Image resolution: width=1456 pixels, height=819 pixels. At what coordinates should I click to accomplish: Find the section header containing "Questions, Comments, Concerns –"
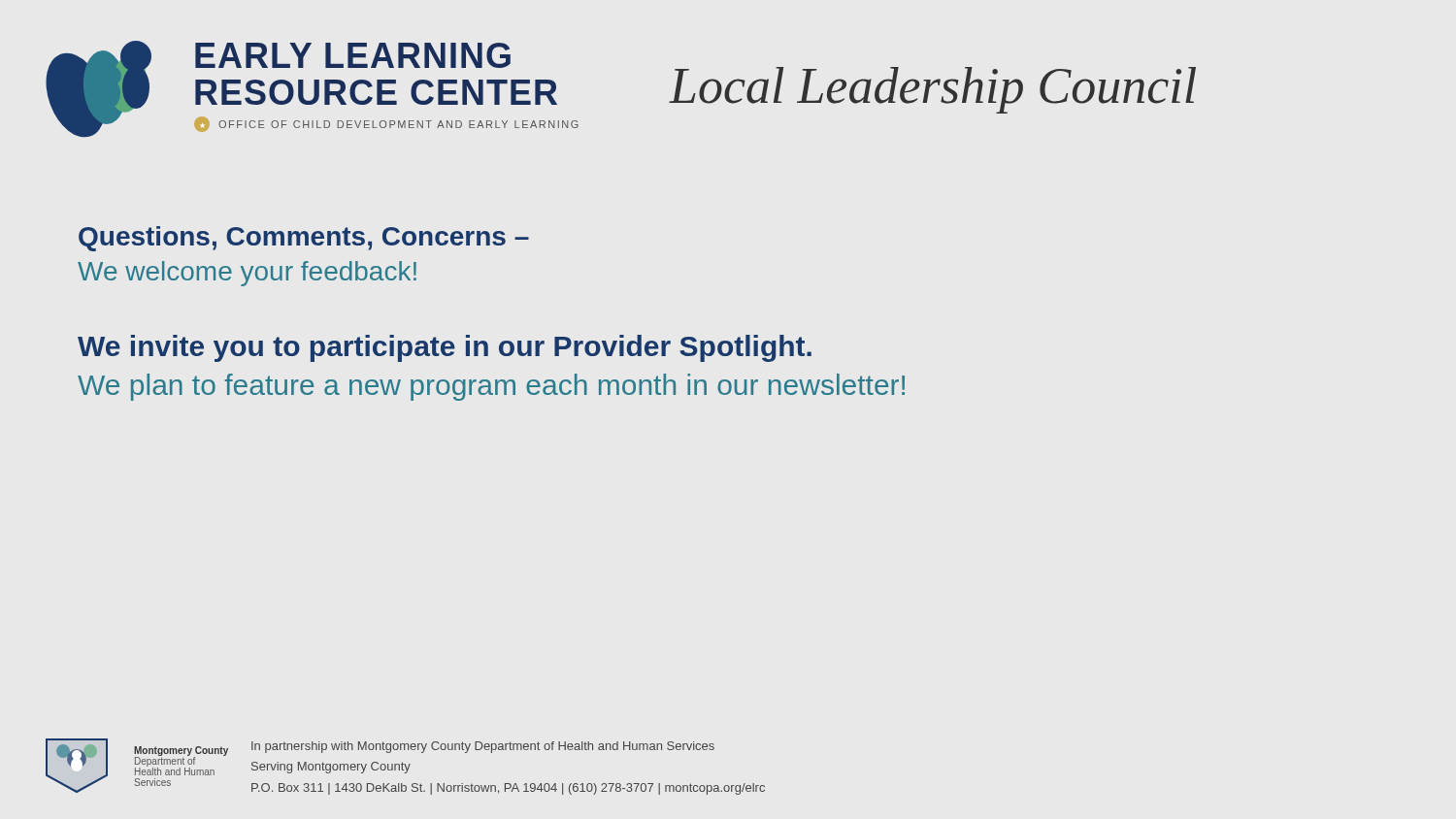coord(303,236)
